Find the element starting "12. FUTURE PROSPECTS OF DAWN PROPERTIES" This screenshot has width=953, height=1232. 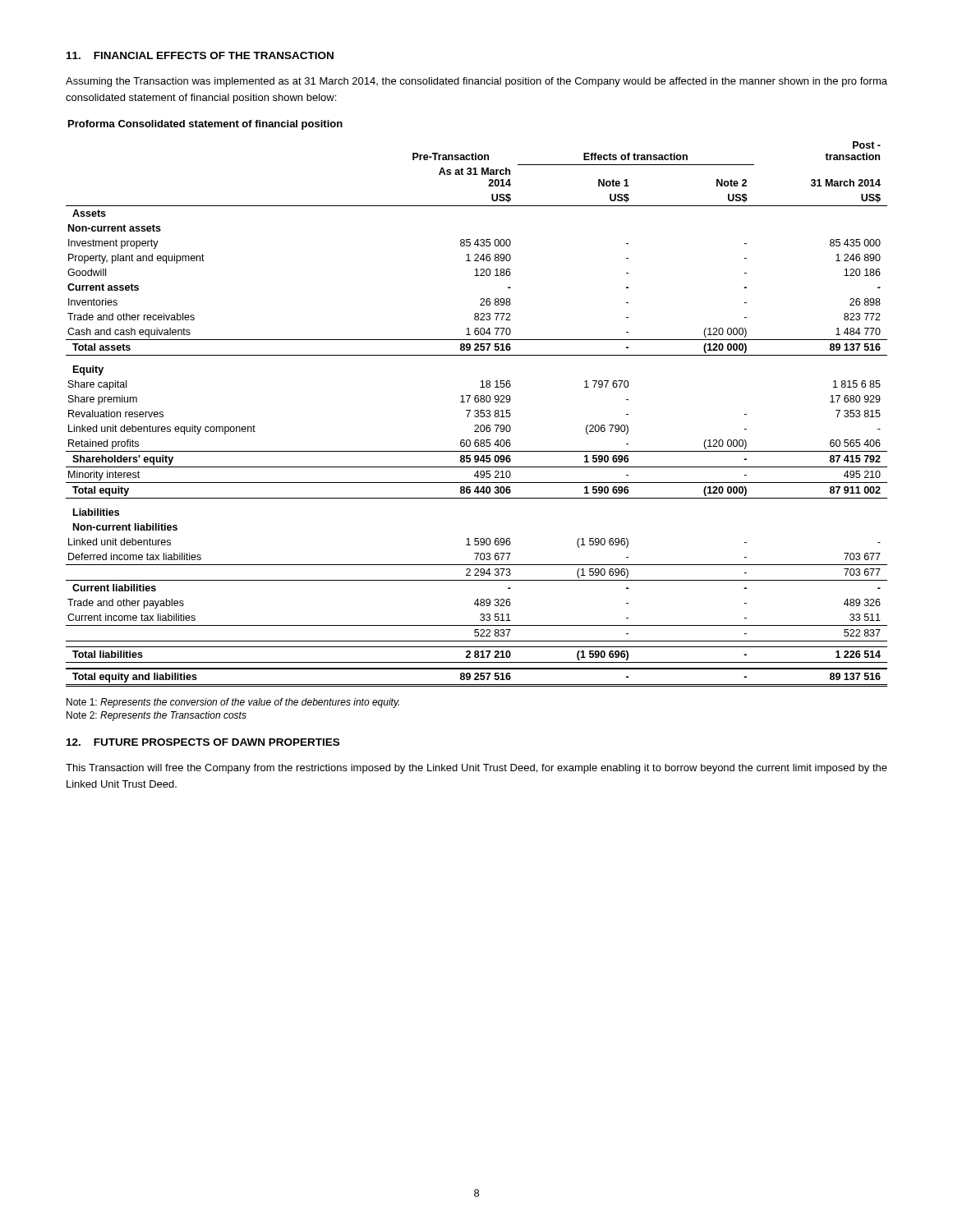203,742
